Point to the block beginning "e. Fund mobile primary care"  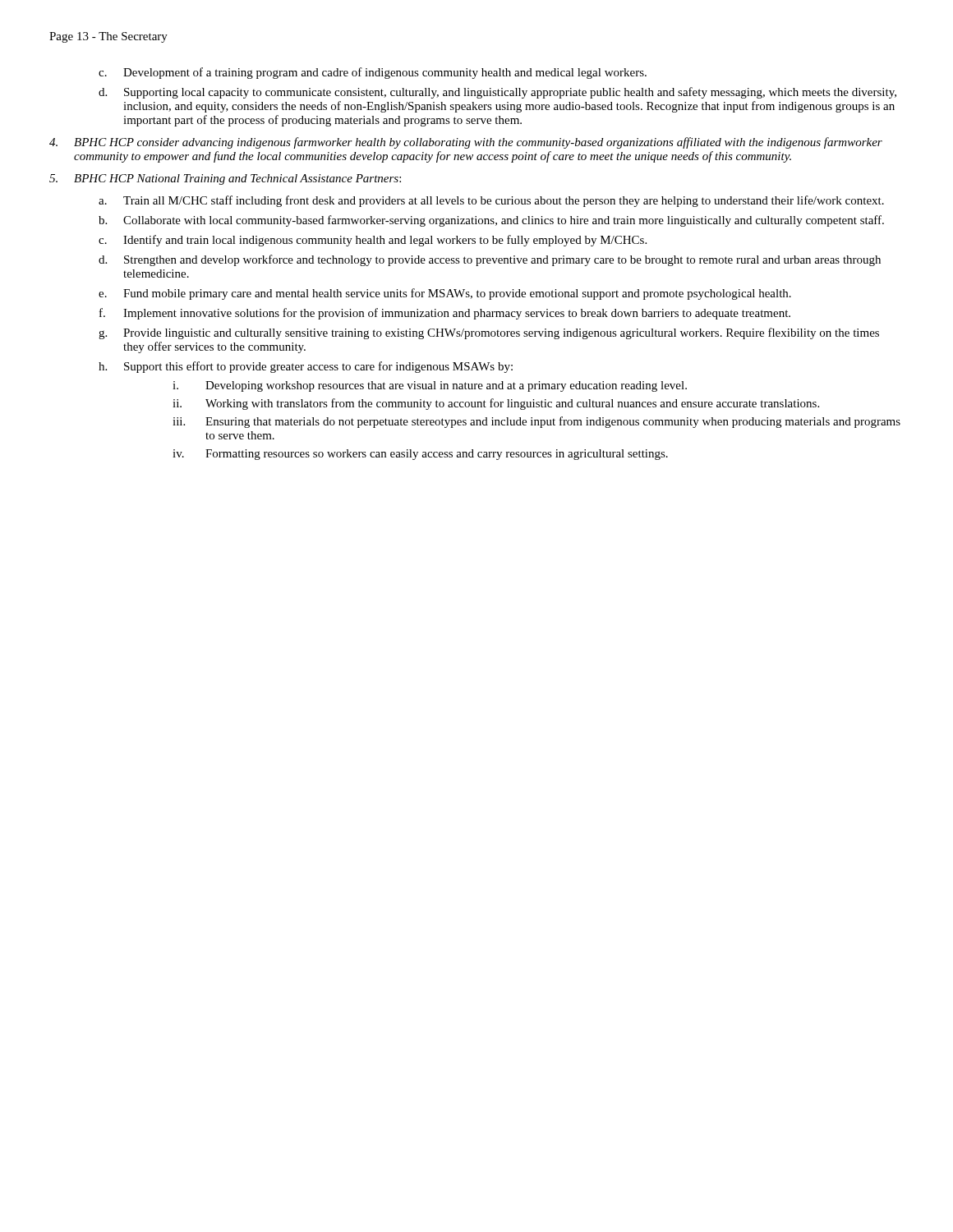[x=501, y=294]
